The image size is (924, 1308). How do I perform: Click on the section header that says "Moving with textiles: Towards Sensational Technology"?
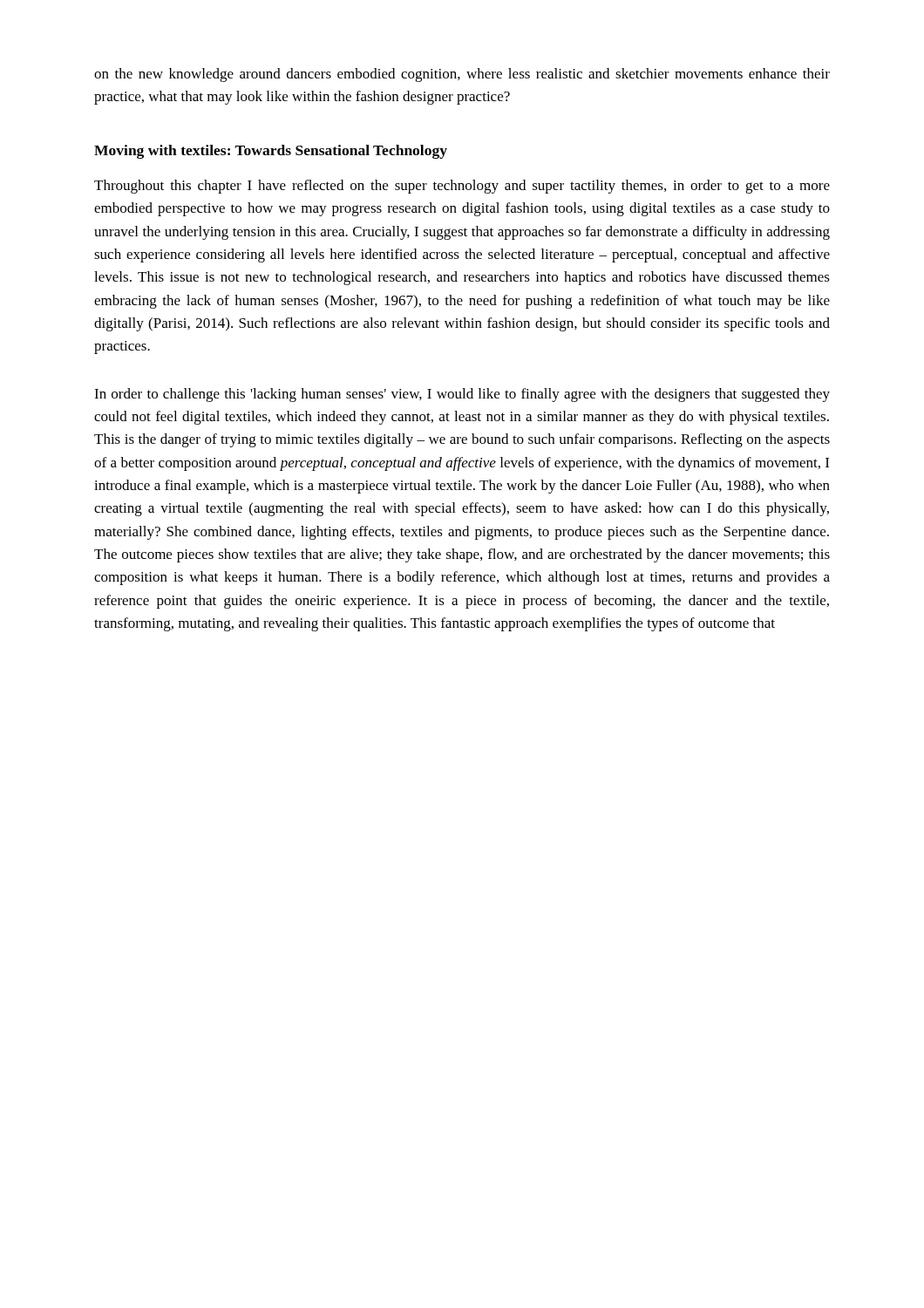tap(271, 150)
